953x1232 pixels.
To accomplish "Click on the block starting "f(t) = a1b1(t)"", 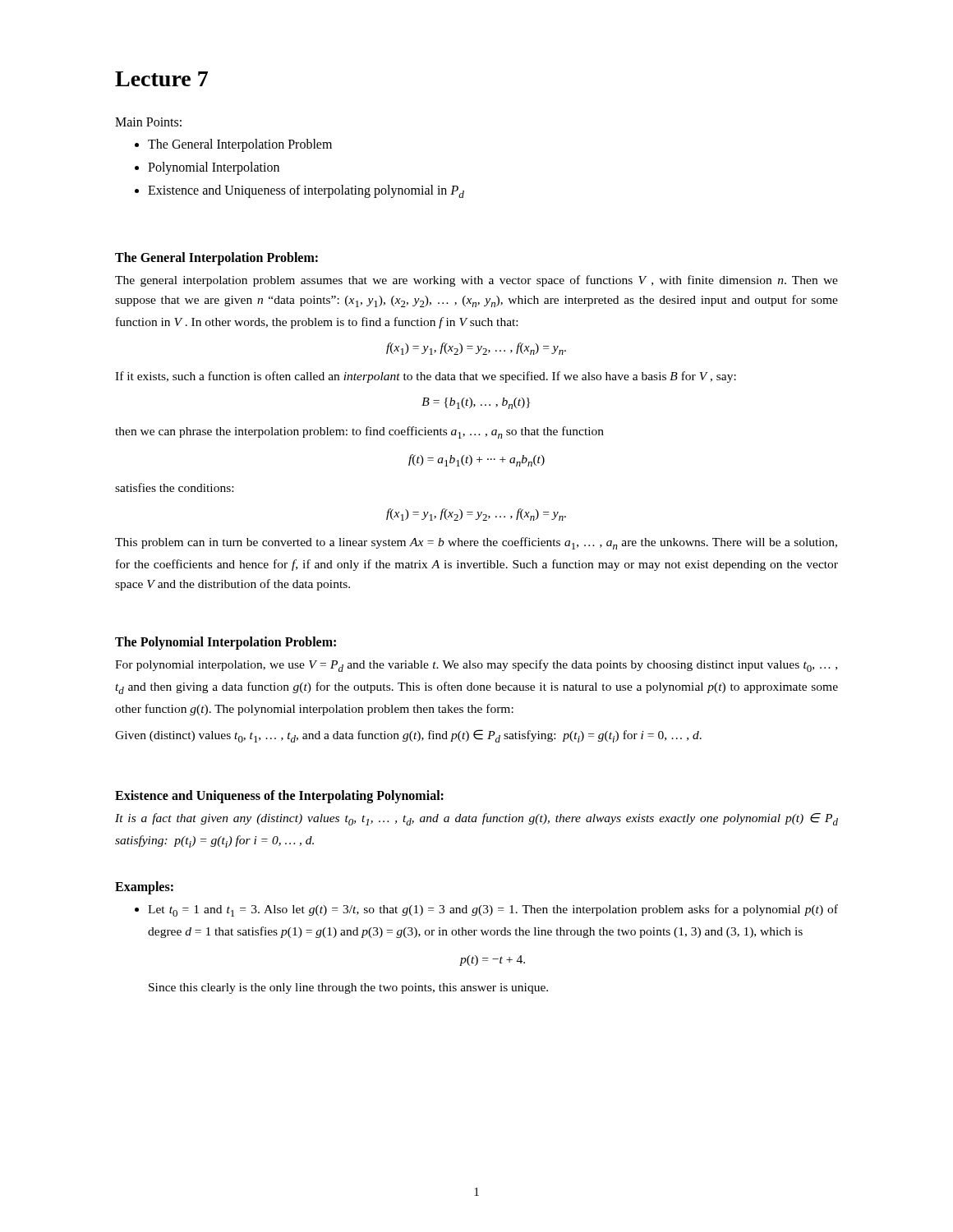I will tap(476, 460).
